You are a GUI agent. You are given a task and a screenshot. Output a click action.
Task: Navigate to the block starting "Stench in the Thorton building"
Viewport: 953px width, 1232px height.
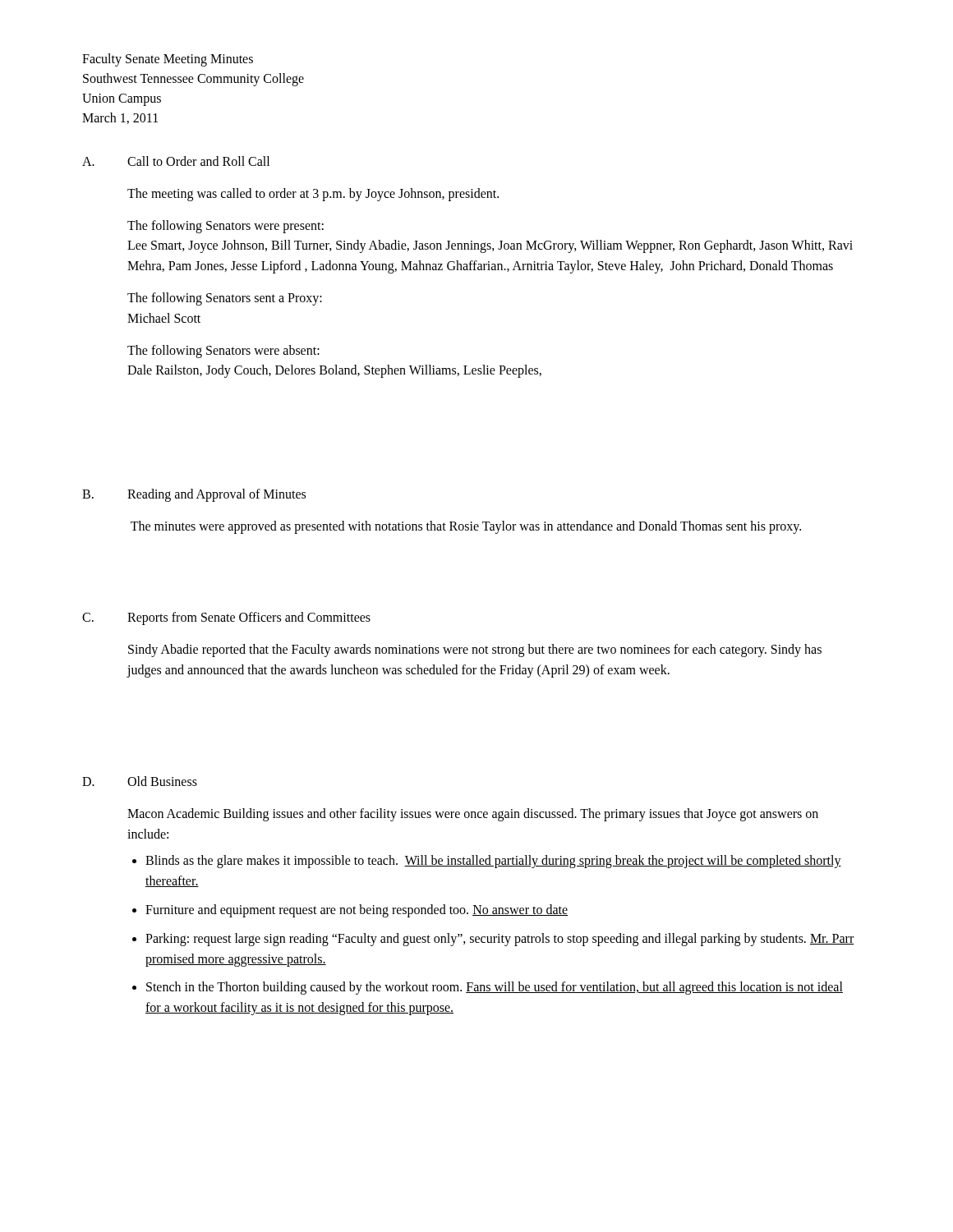point(494,997)
